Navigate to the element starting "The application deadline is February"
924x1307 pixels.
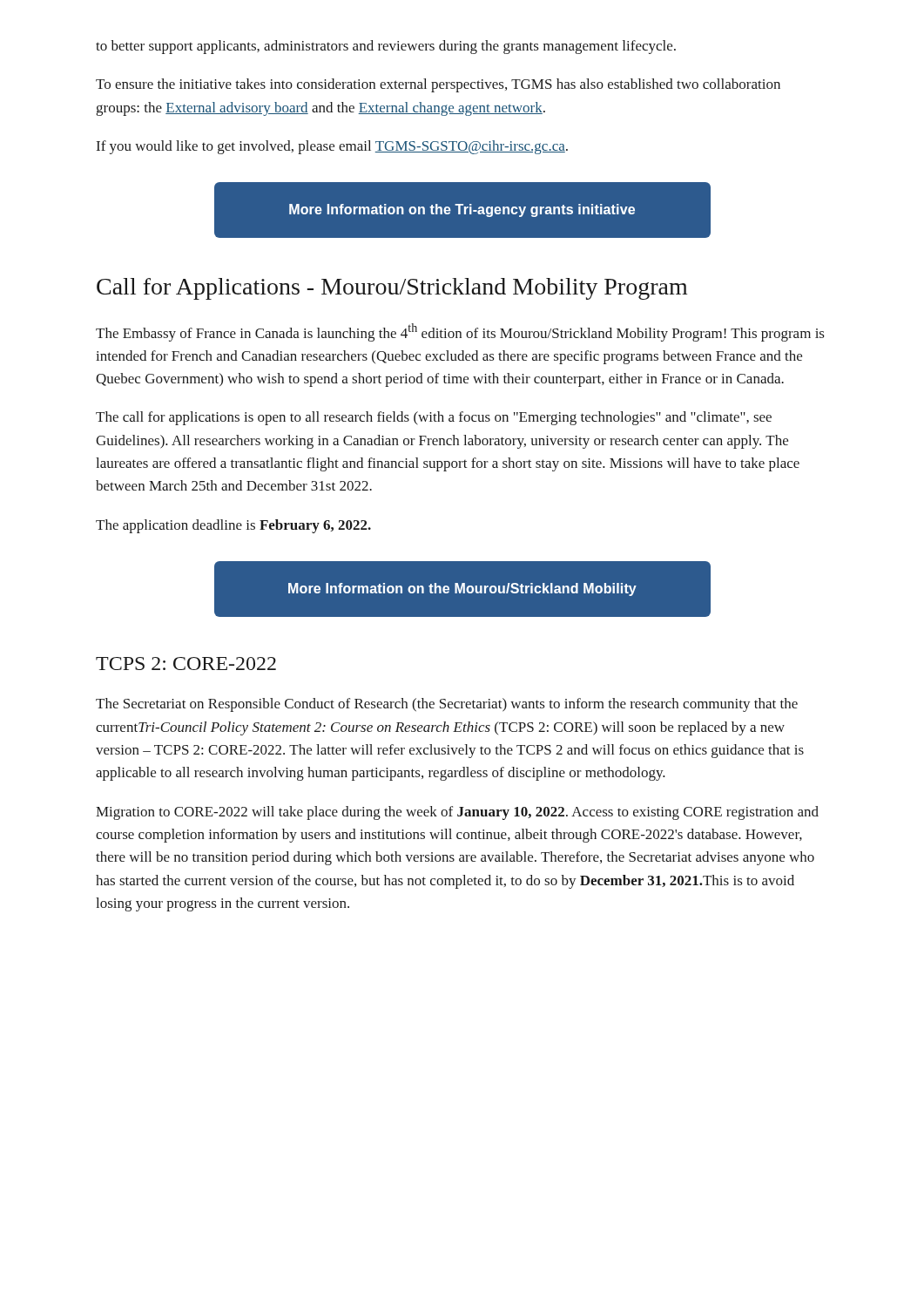click(x=234, y=525)
